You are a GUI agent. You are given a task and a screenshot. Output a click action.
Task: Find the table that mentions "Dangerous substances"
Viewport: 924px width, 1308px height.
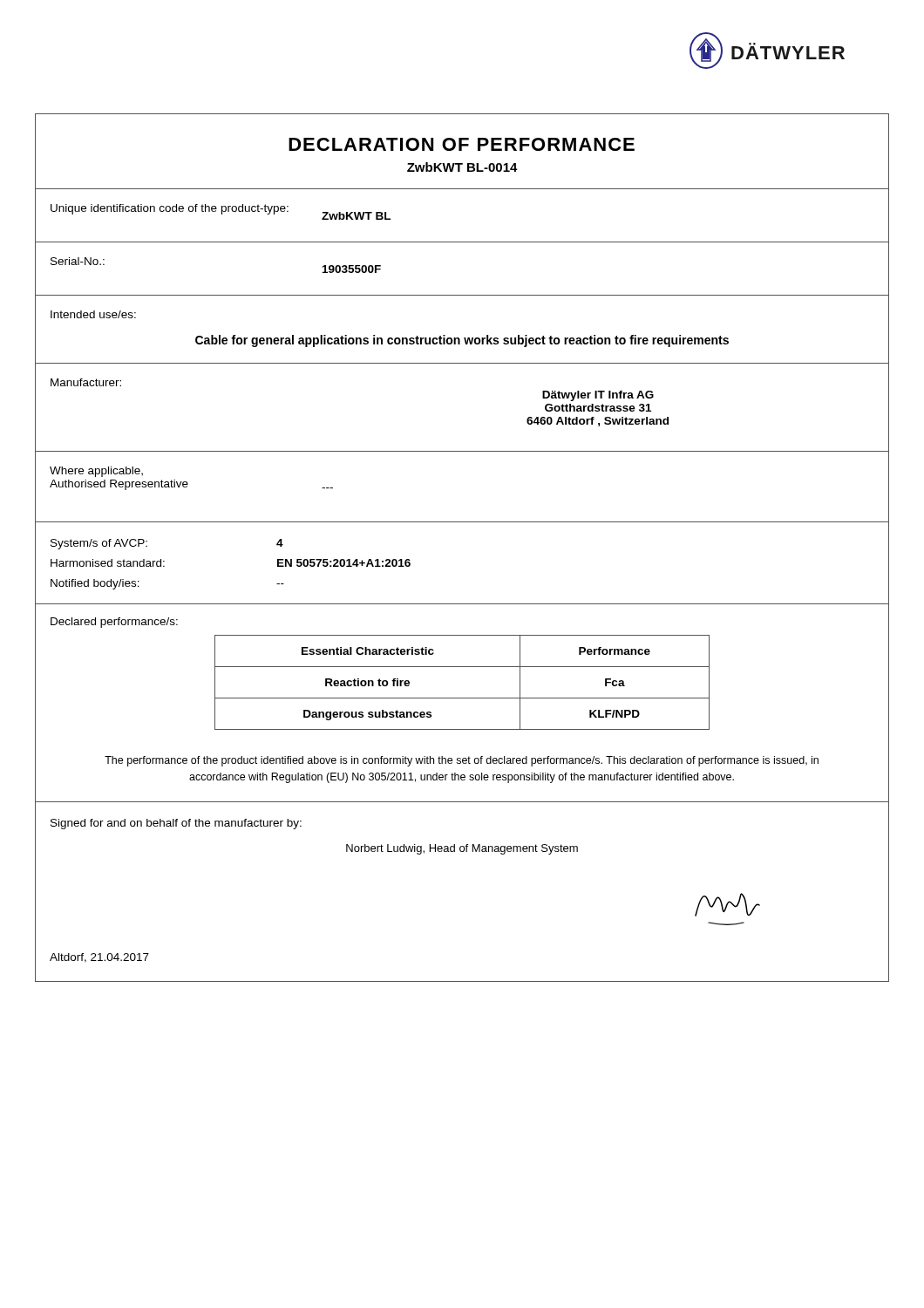tap(462, 682)
